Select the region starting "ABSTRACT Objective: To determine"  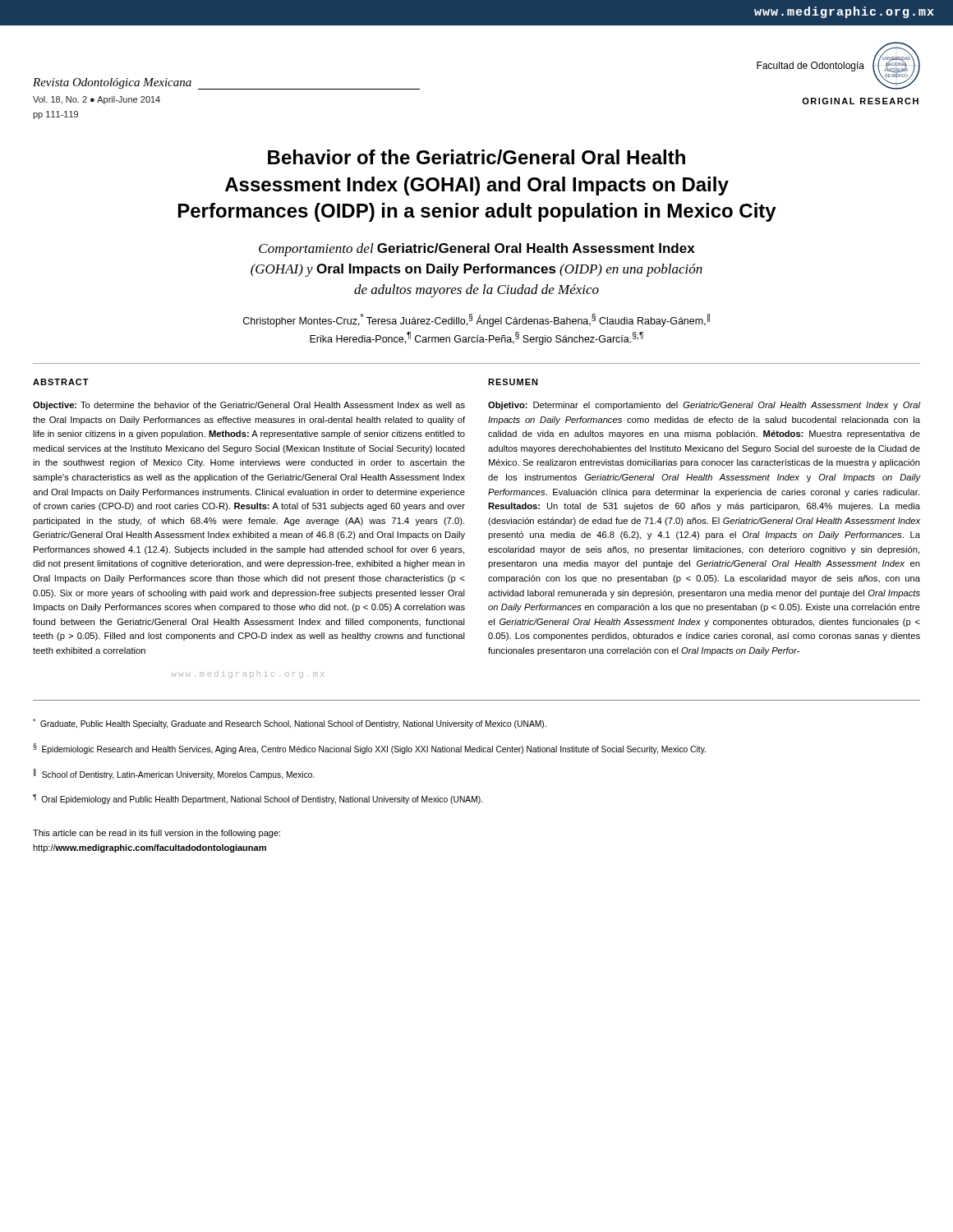[x=249, y=528]
